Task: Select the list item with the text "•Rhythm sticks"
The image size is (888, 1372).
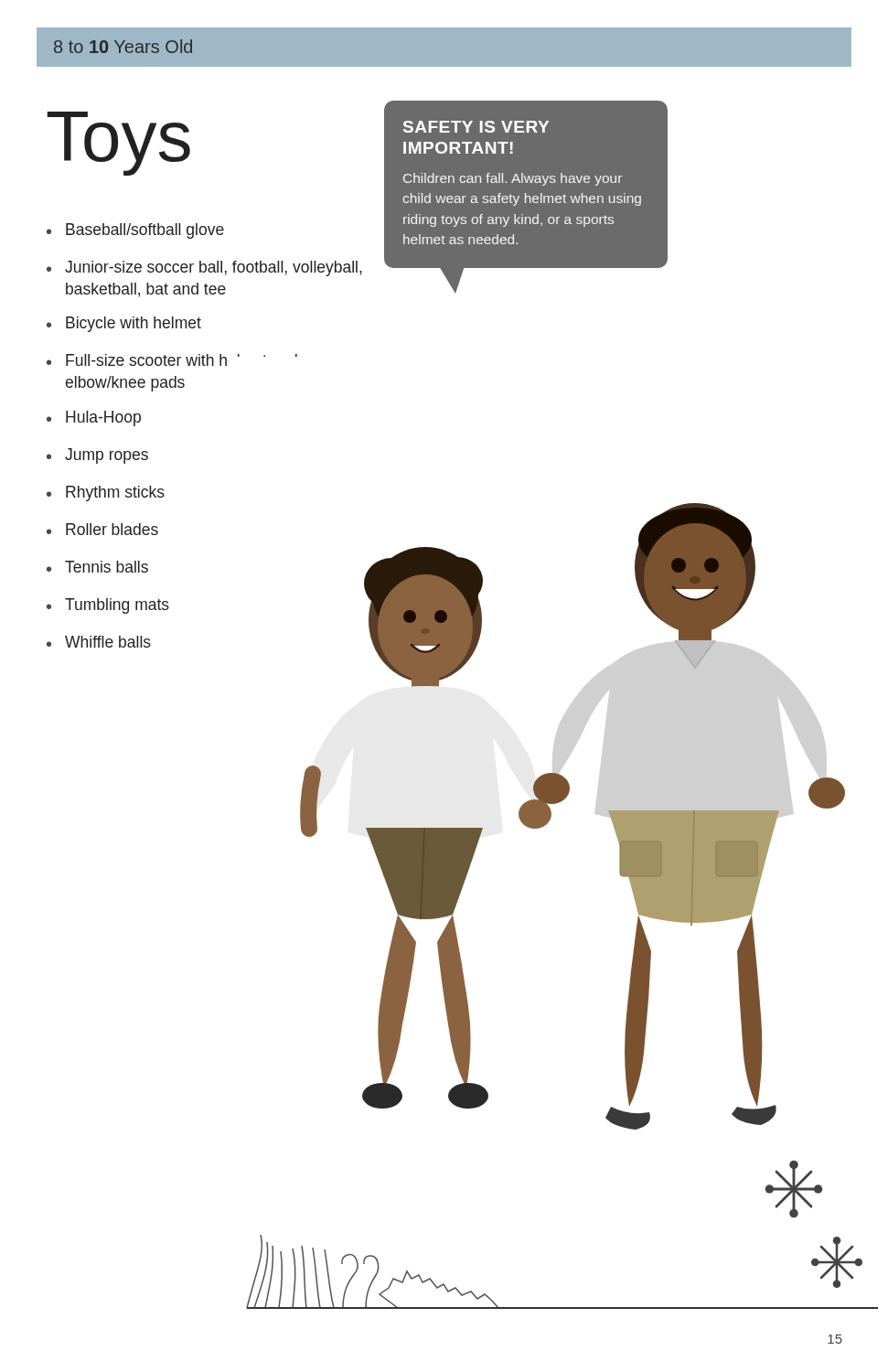Action: tap(105, 494)
